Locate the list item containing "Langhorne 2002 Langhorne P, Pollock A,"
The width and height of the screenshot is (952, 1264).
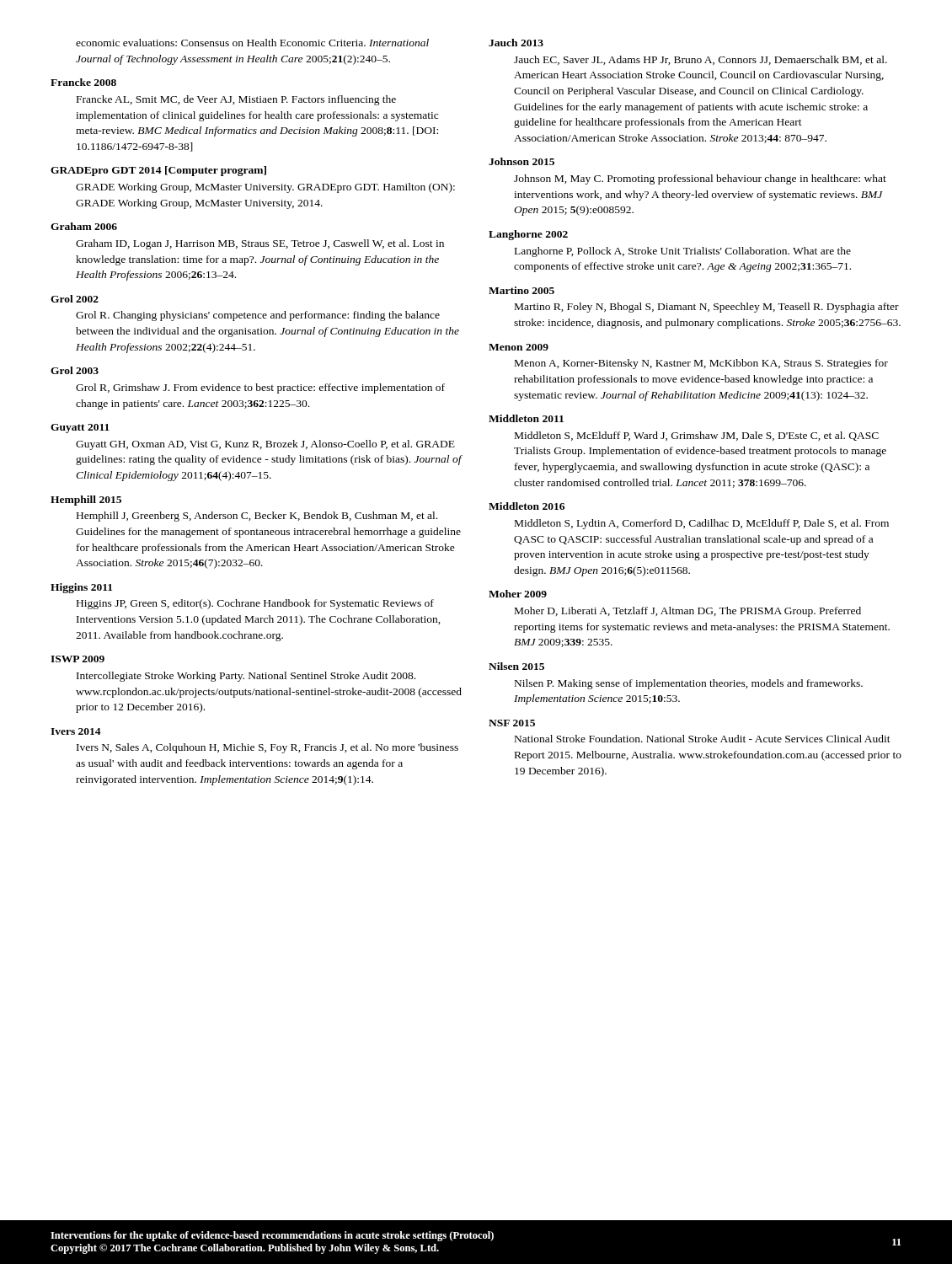[x=695, y=251]
